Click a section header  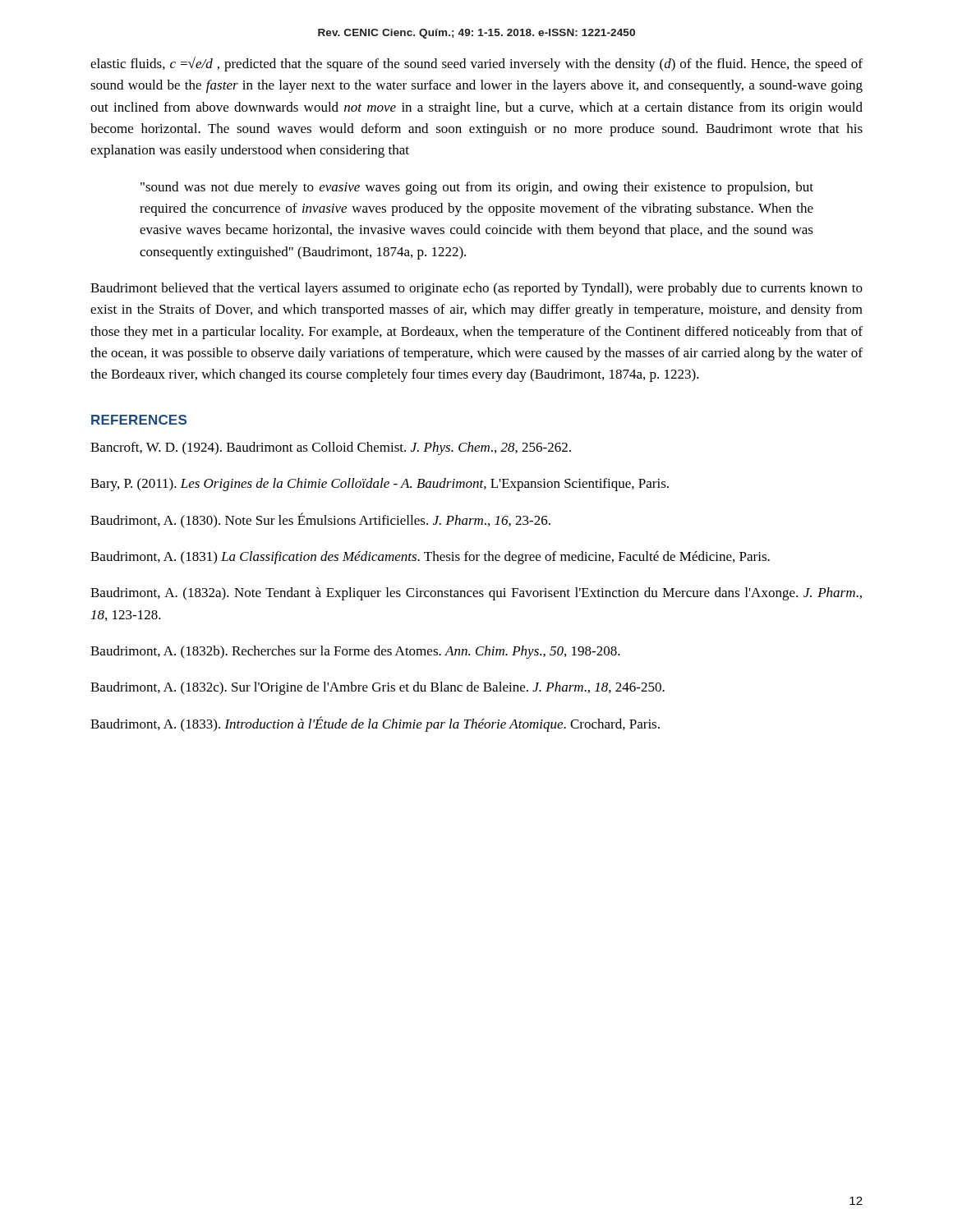139,420
